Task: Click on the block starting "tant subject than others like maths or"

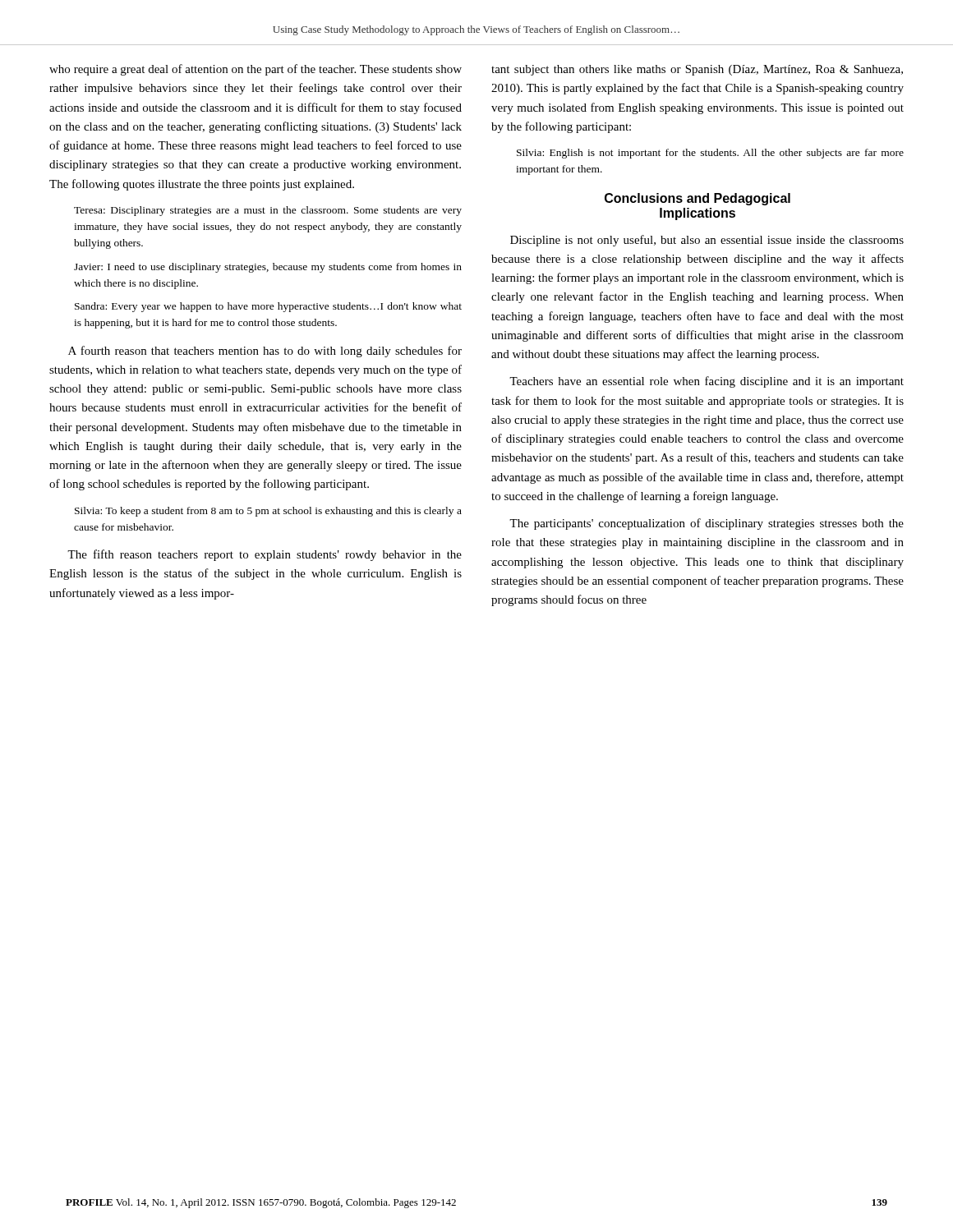Action: coord(698,98)
